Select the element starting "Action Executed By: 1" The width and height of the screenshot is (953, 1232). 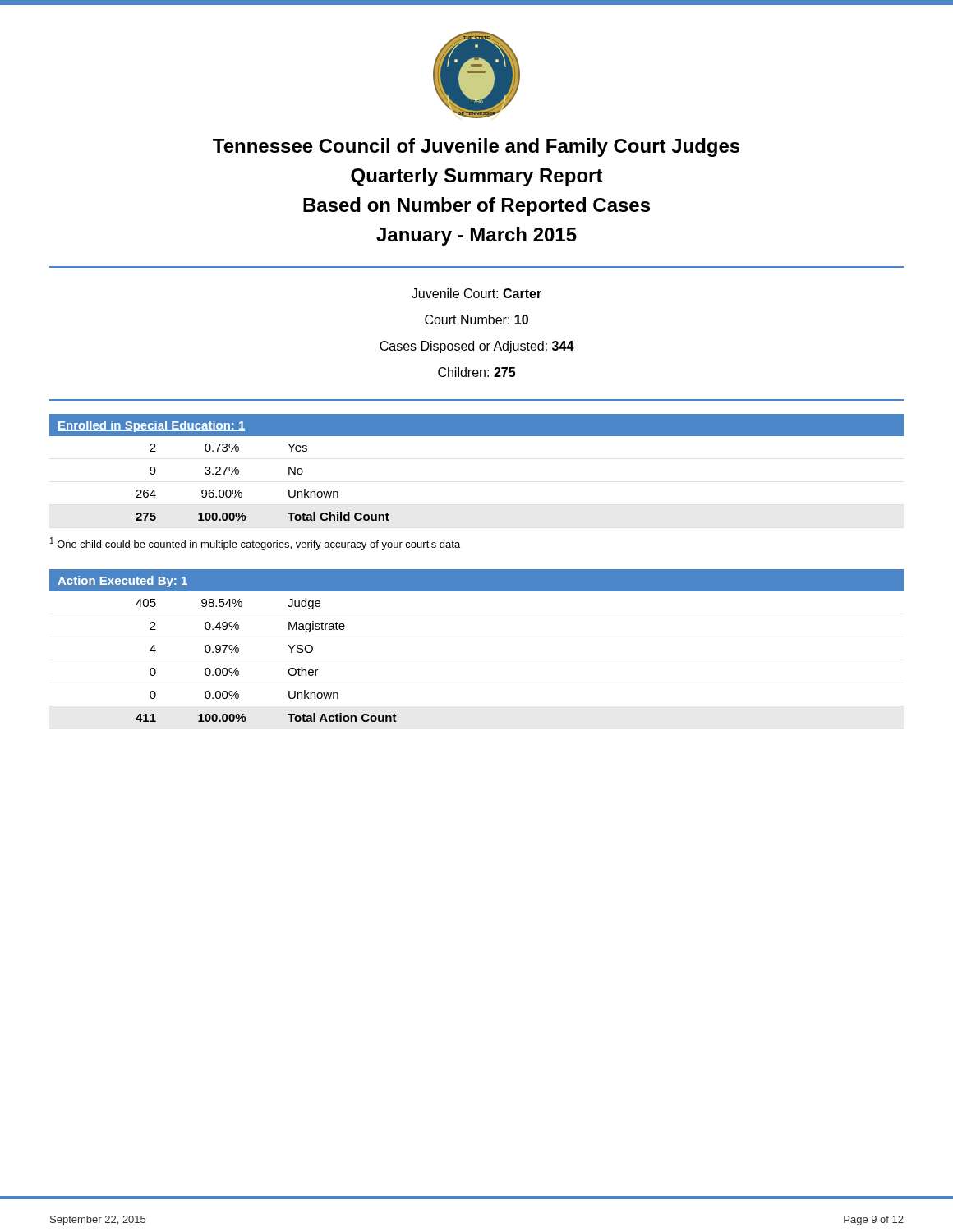[123, 580]
